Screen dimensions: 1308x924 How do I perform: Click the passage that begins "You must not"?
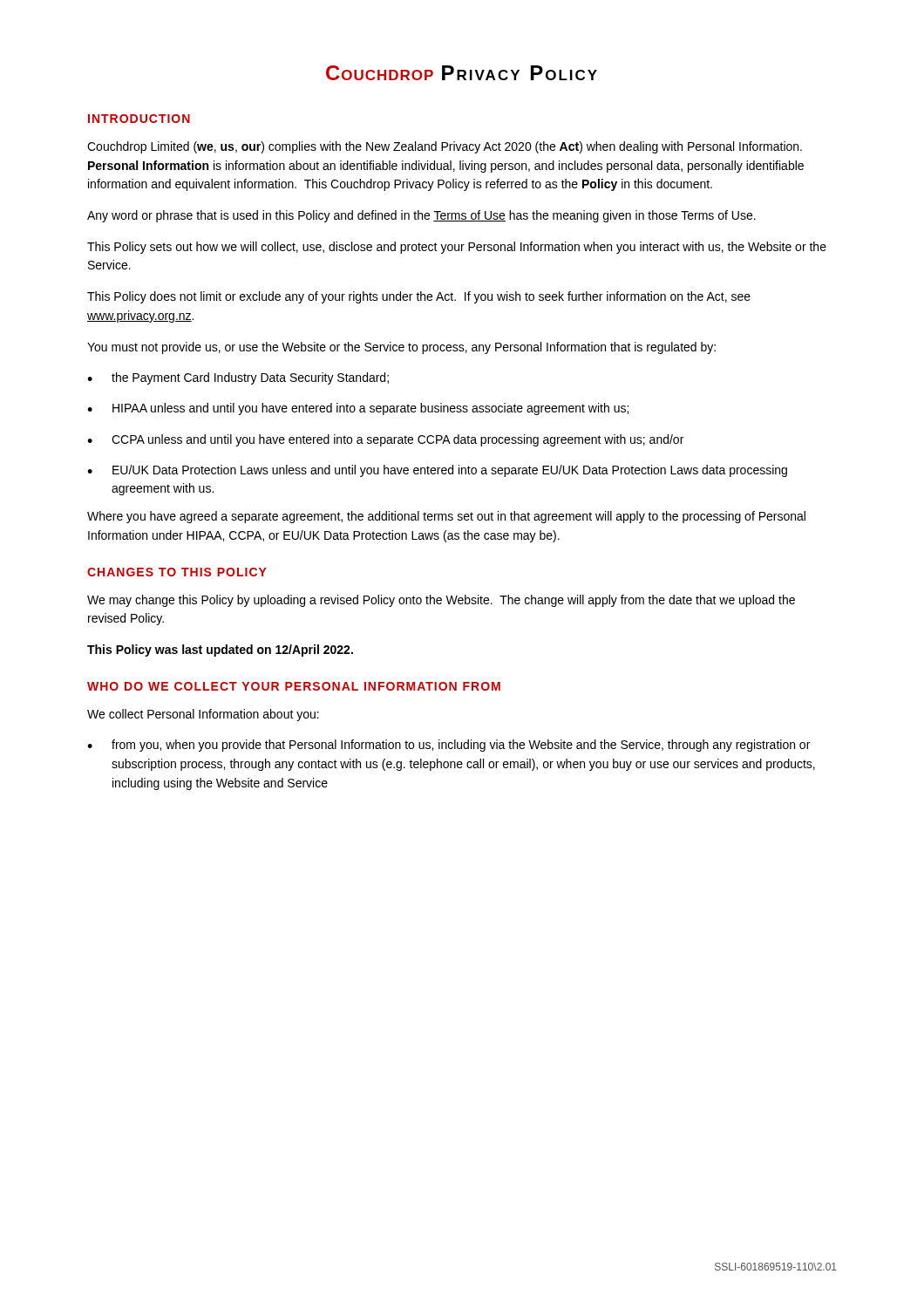coord(402,347)
